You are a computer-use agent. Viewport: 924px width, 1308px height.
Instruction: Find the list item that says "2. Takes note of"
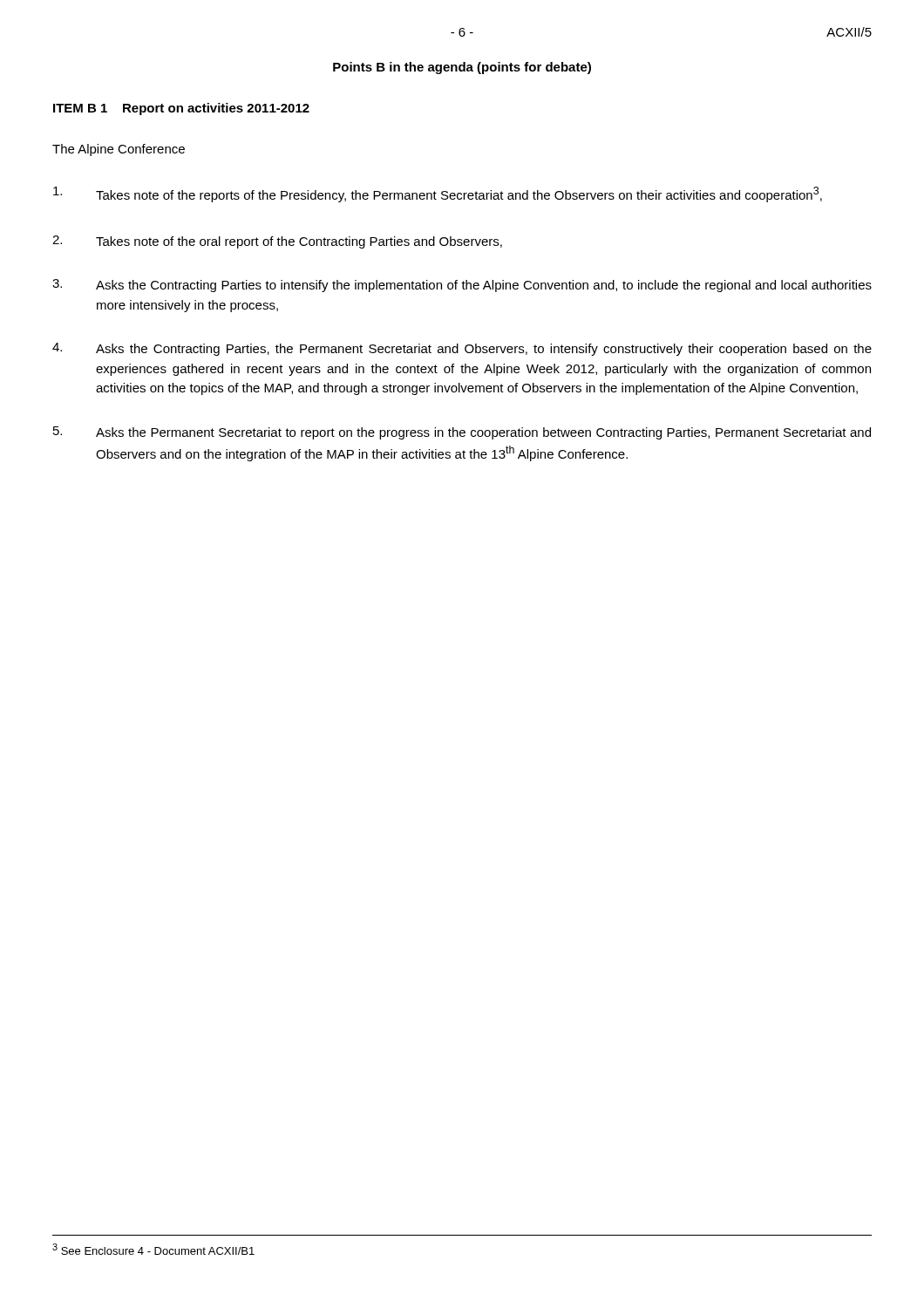point(462,241)
